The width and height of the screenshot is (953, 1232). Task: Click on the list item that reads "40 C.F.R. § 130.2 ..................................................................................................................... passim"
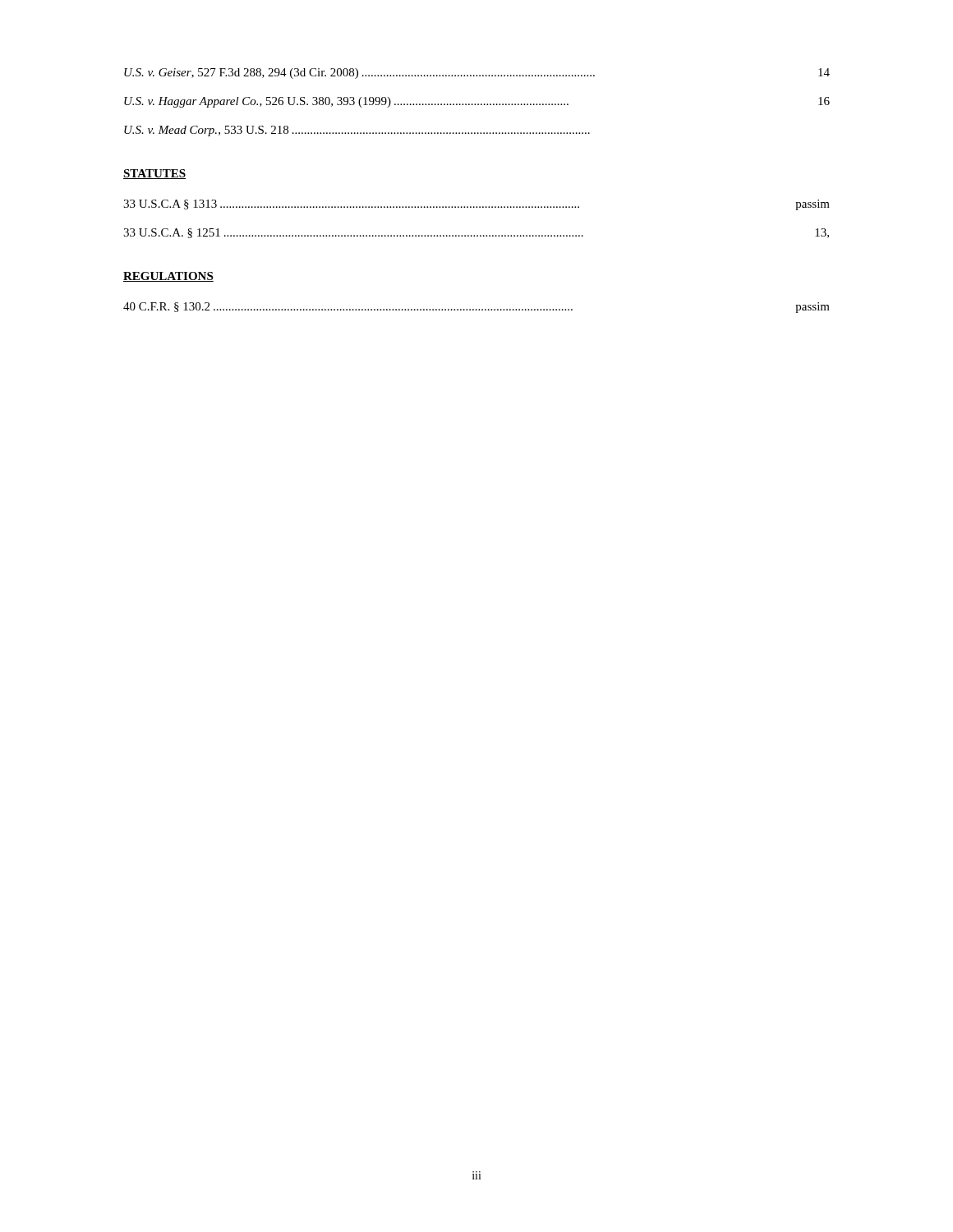tap(476, 307)
